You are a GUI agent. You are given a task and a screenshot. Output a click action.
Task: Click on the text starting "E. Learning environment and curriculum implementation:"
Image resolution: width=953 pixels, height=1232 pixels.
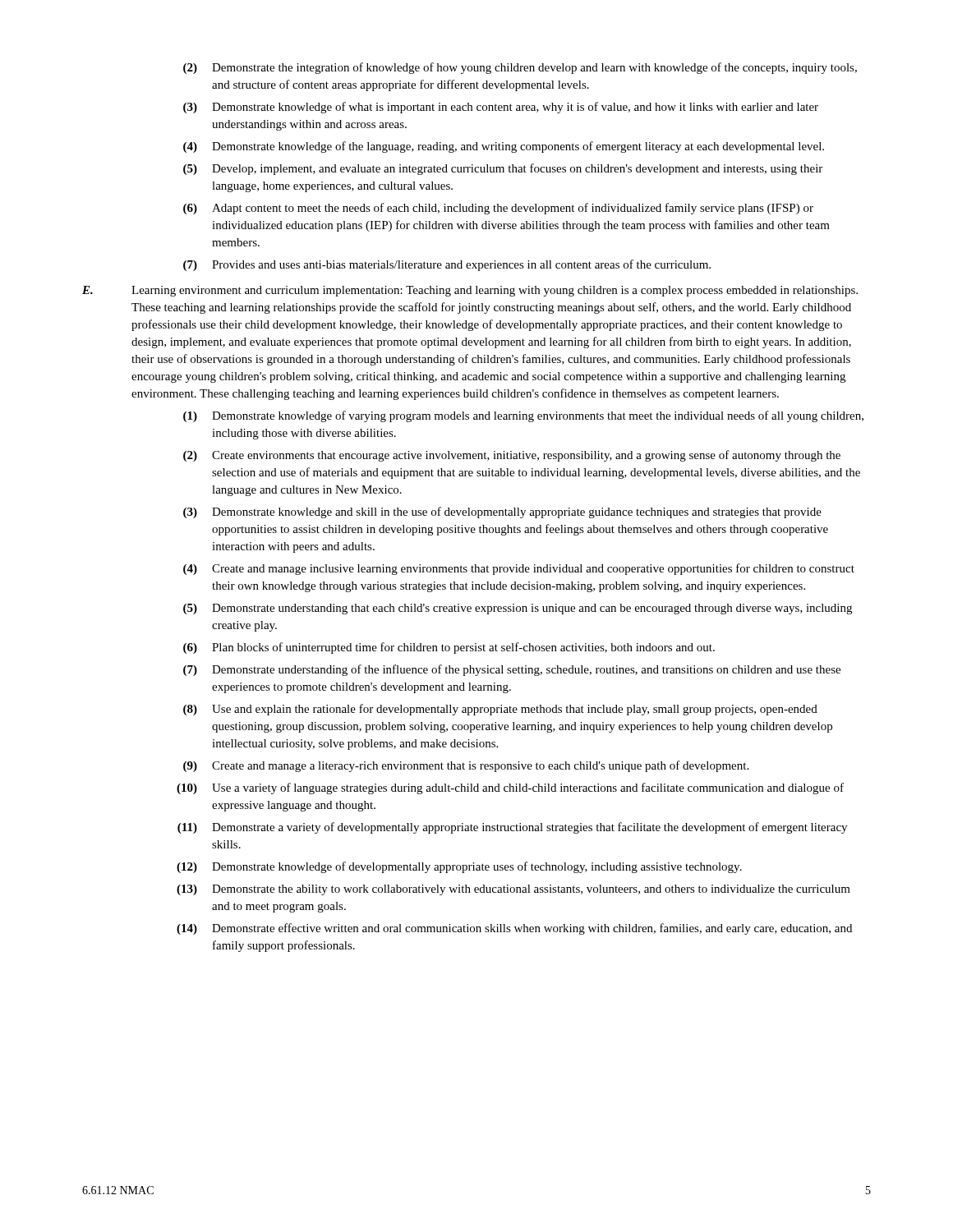pyautogui.click(x=476, y=342)
